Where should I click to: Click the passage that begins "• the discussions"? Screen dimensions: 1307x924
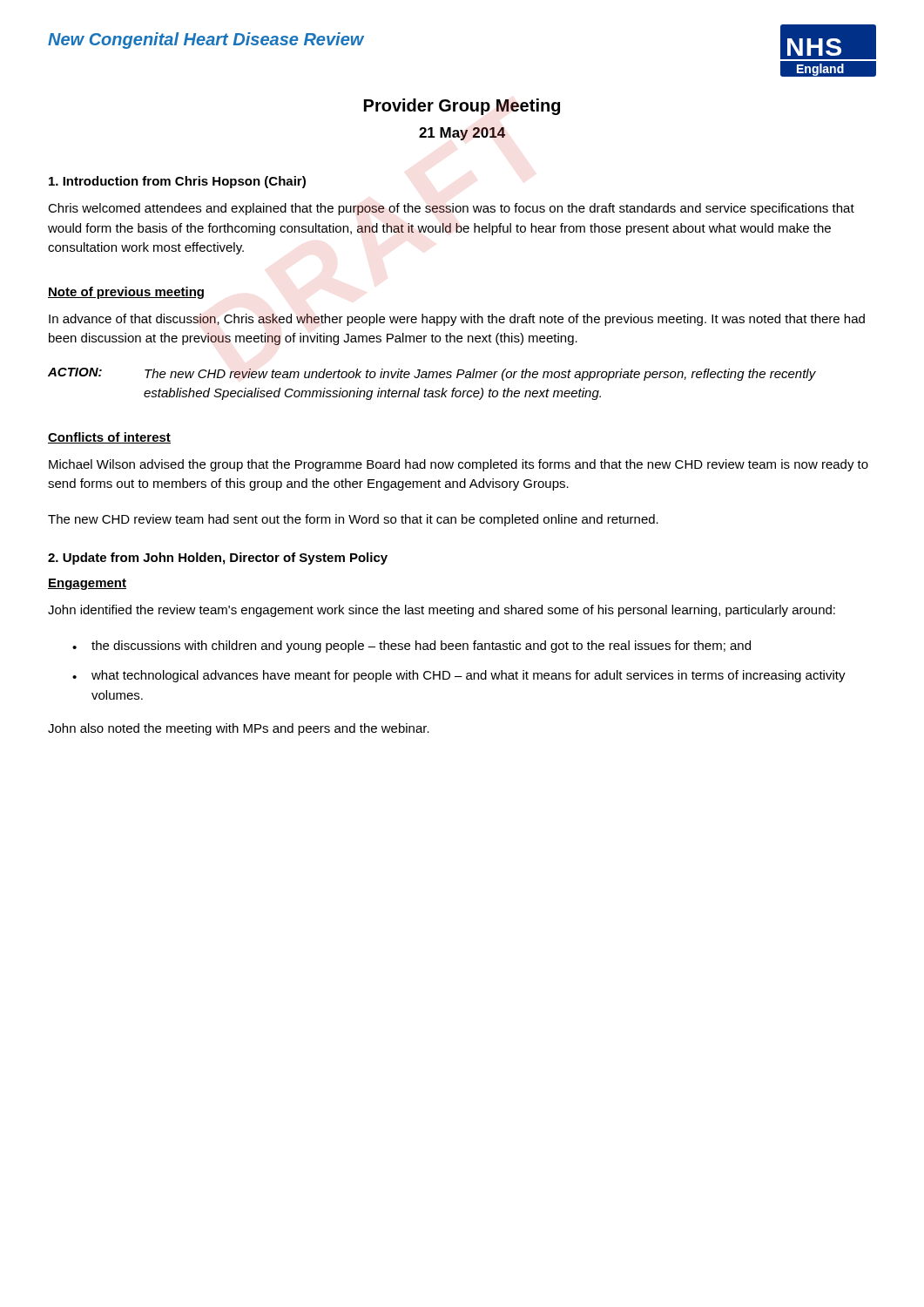(412, 646)
